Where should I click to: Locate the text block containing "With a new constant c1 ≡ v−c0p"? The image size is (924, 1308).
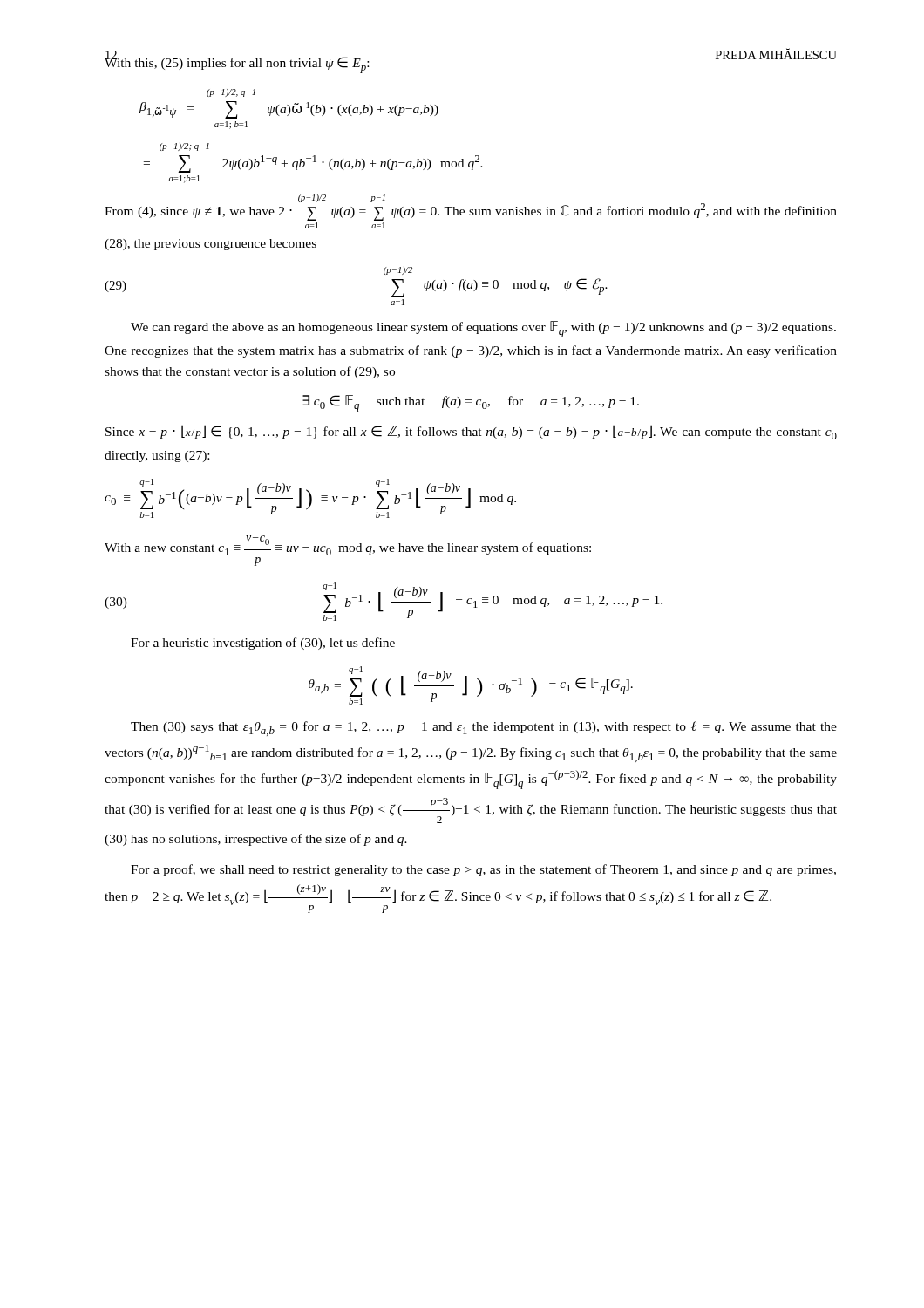[471, 549]
